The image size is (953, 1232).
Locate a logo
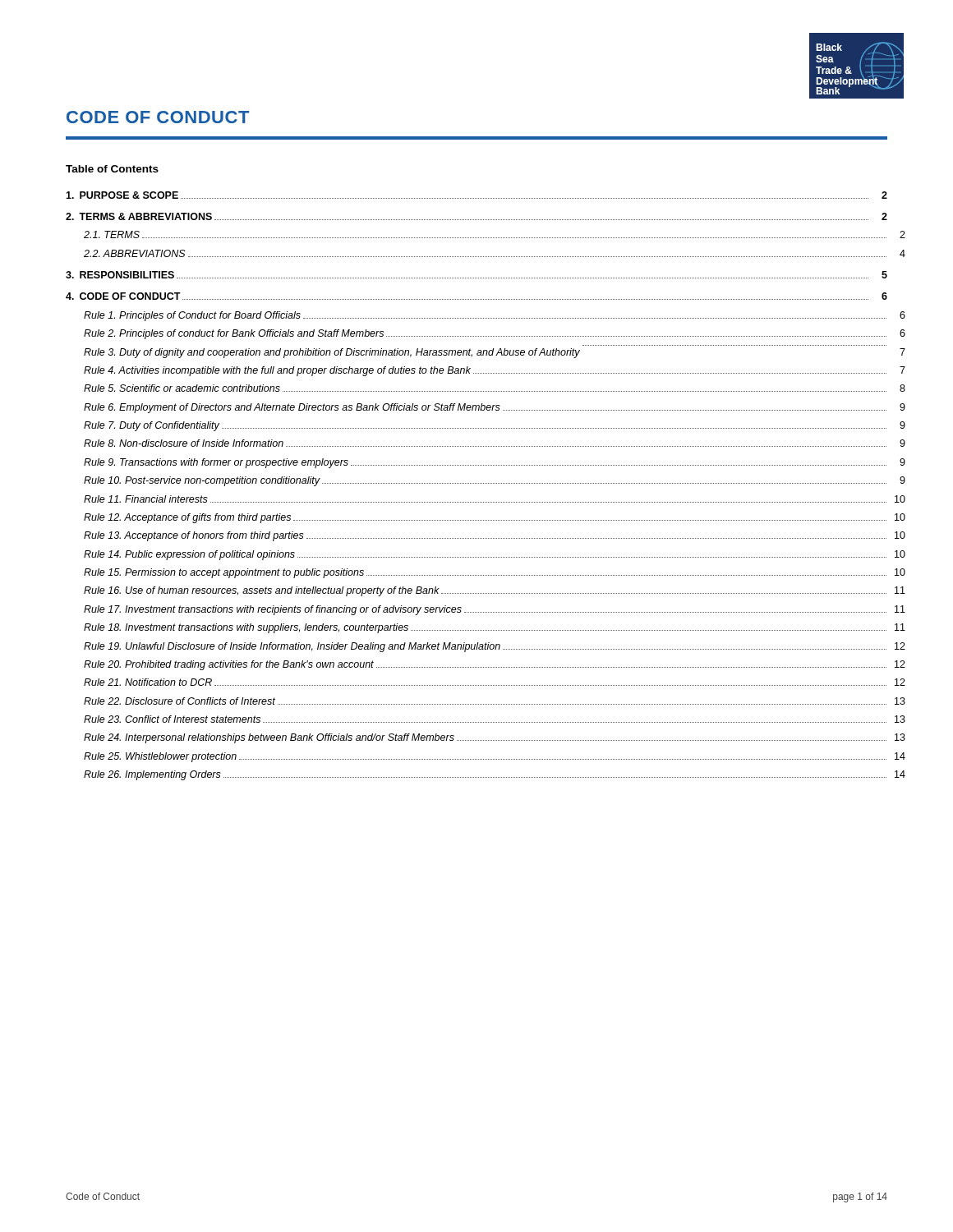(x=856, y=67)
